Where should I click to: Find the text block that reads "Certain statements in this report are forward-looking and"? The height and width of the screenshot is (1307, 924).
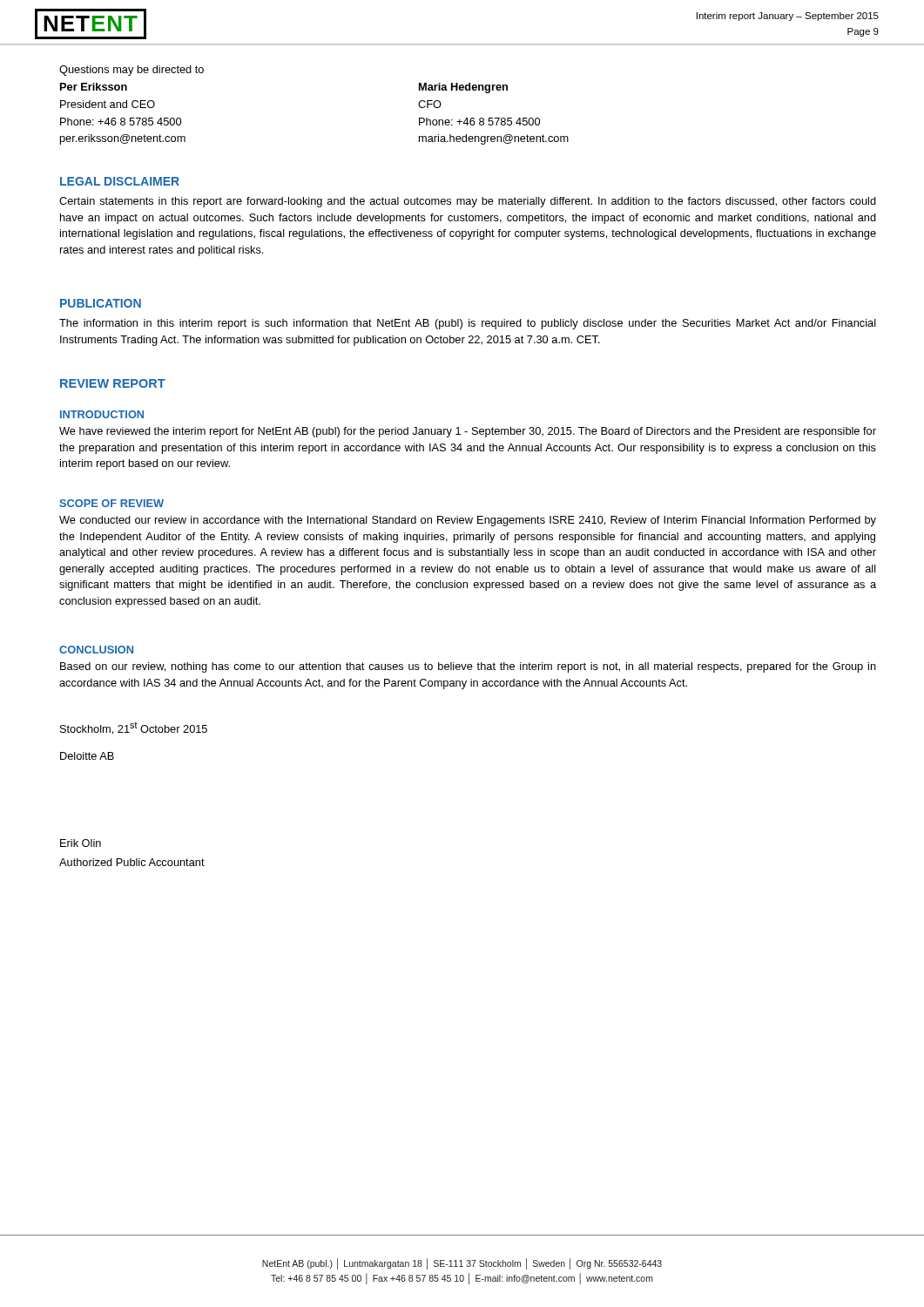tap(468, 225)
